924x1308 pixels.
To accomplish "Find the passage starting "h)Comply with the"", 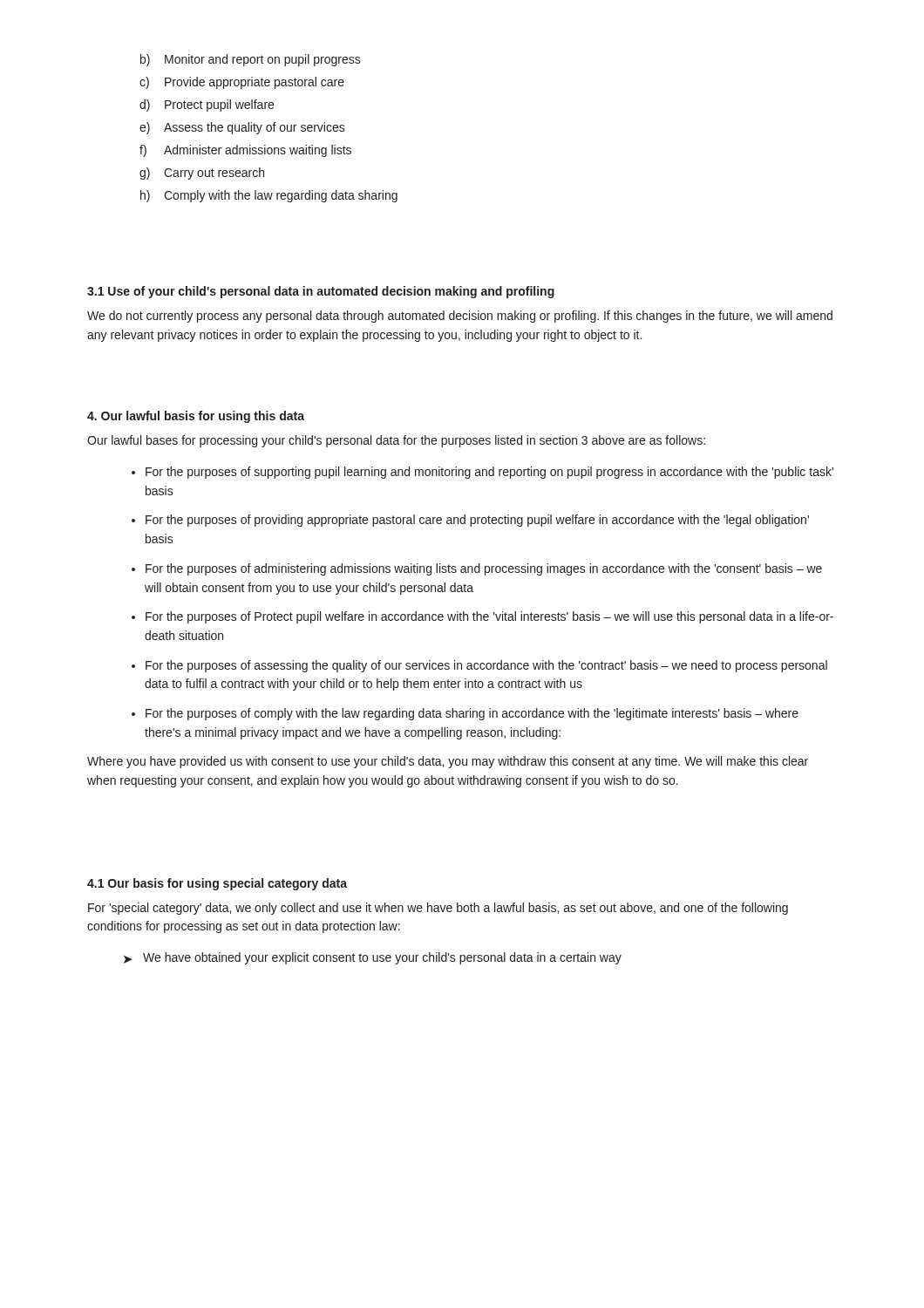I will pos(269,195).
